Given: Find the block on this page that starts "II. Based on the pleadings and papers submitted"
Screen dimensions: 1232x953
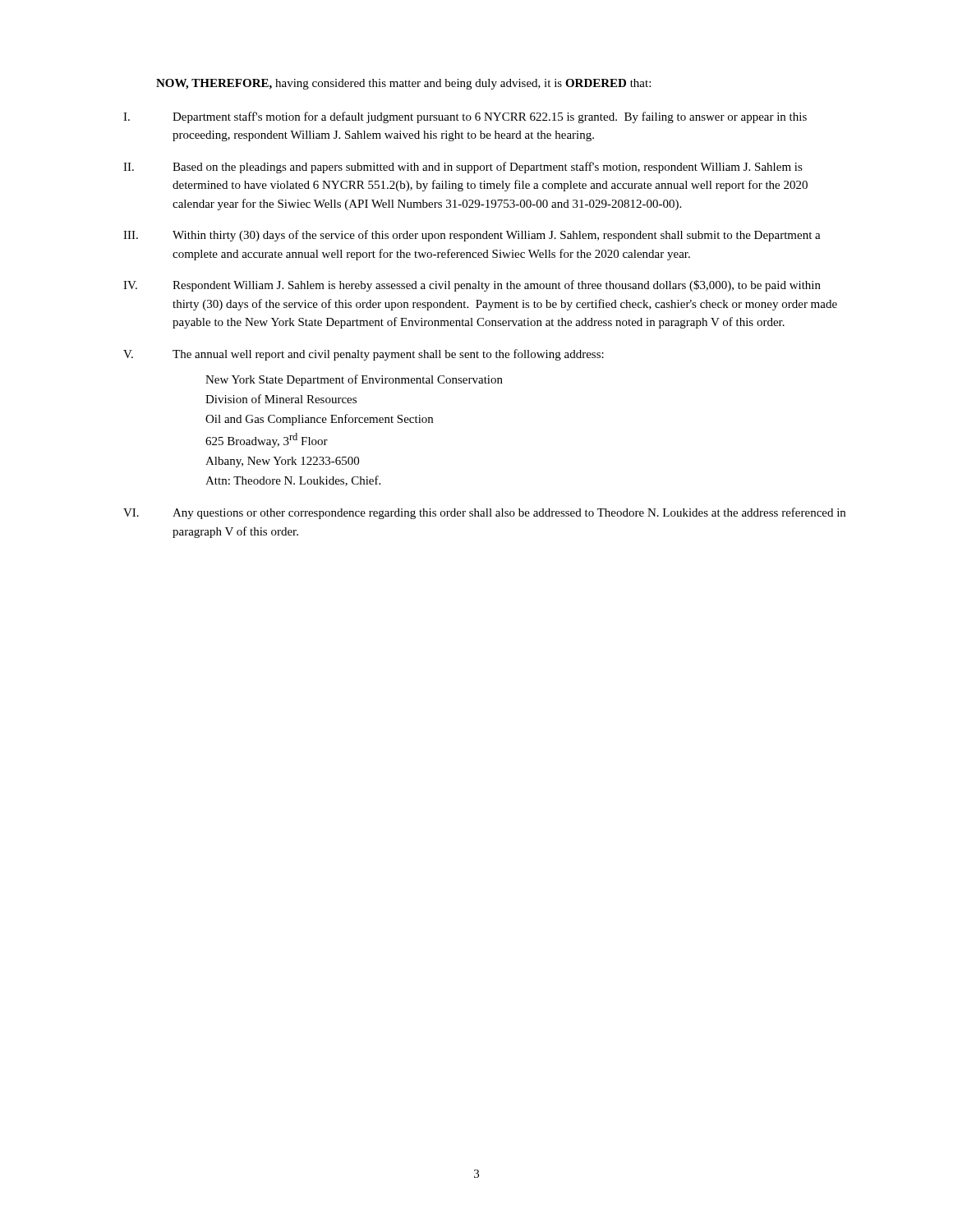Looking at the screenshot, I should pos(476,185).
